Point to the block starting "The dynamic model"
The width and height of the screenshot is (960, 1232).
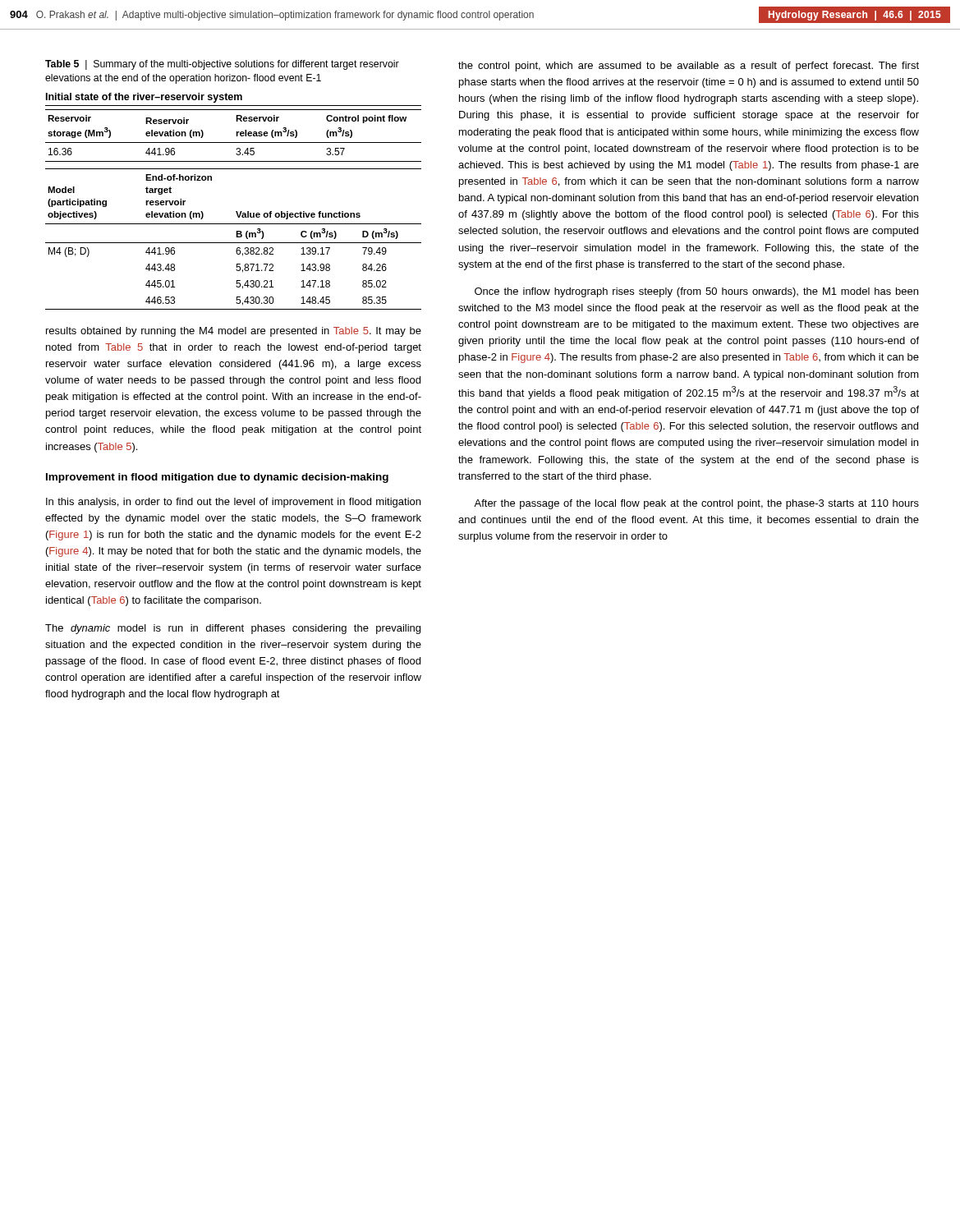pos(233,661)
